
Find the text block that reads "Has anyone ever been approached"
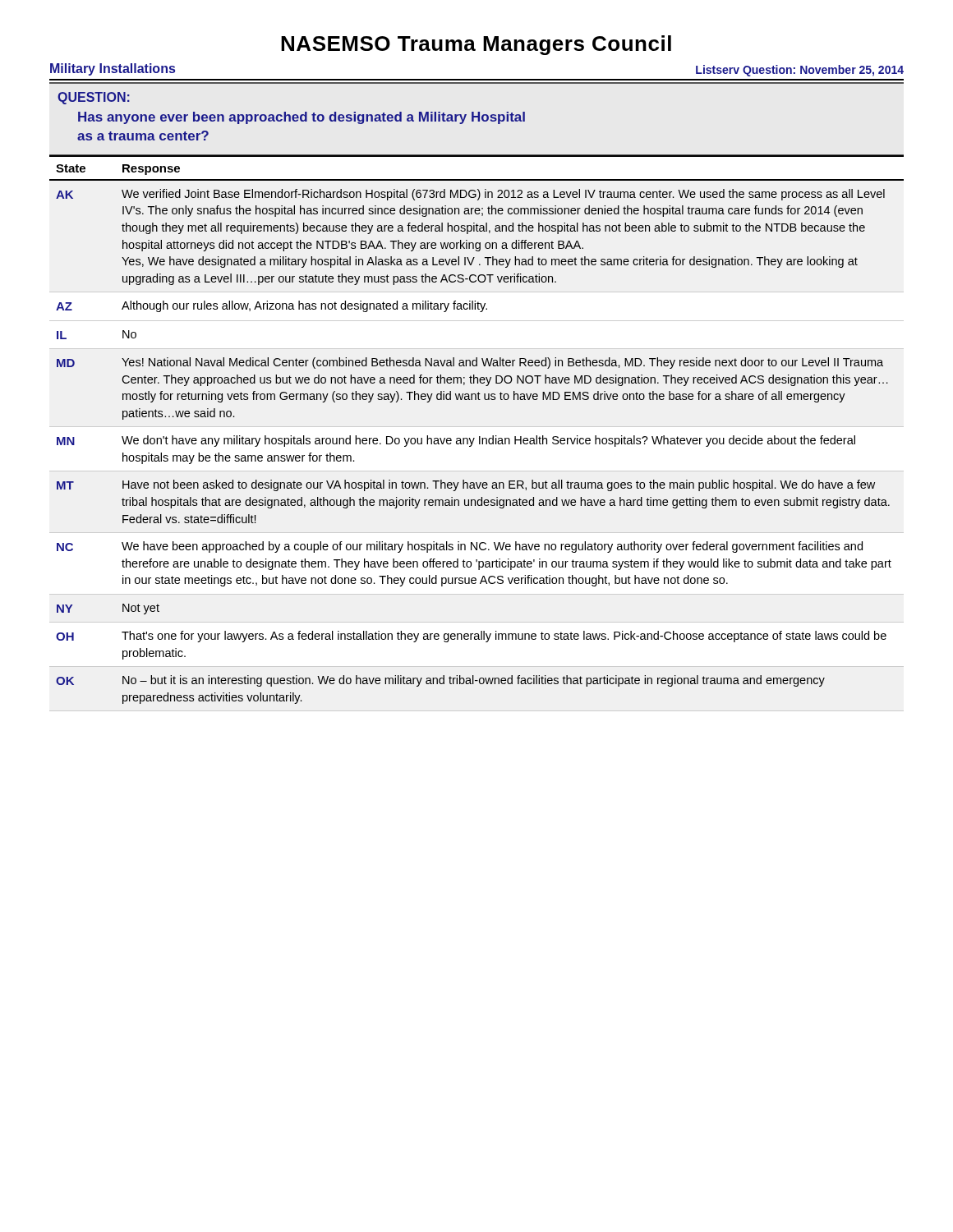pyautogui.click(x=302, y=126)
